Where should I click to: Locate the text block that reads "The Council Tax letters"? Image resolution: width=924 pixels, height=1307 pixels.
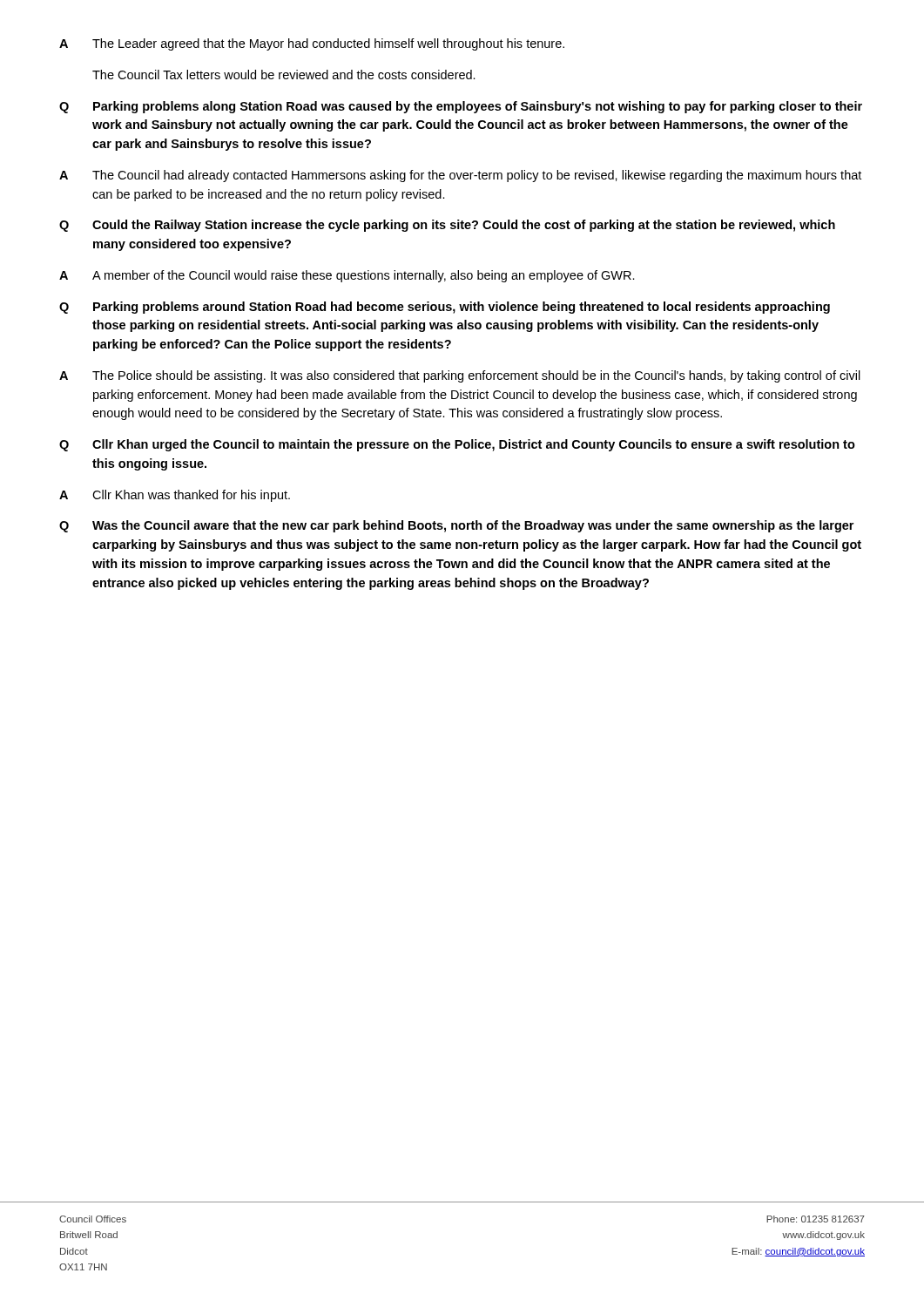point(284,75)
